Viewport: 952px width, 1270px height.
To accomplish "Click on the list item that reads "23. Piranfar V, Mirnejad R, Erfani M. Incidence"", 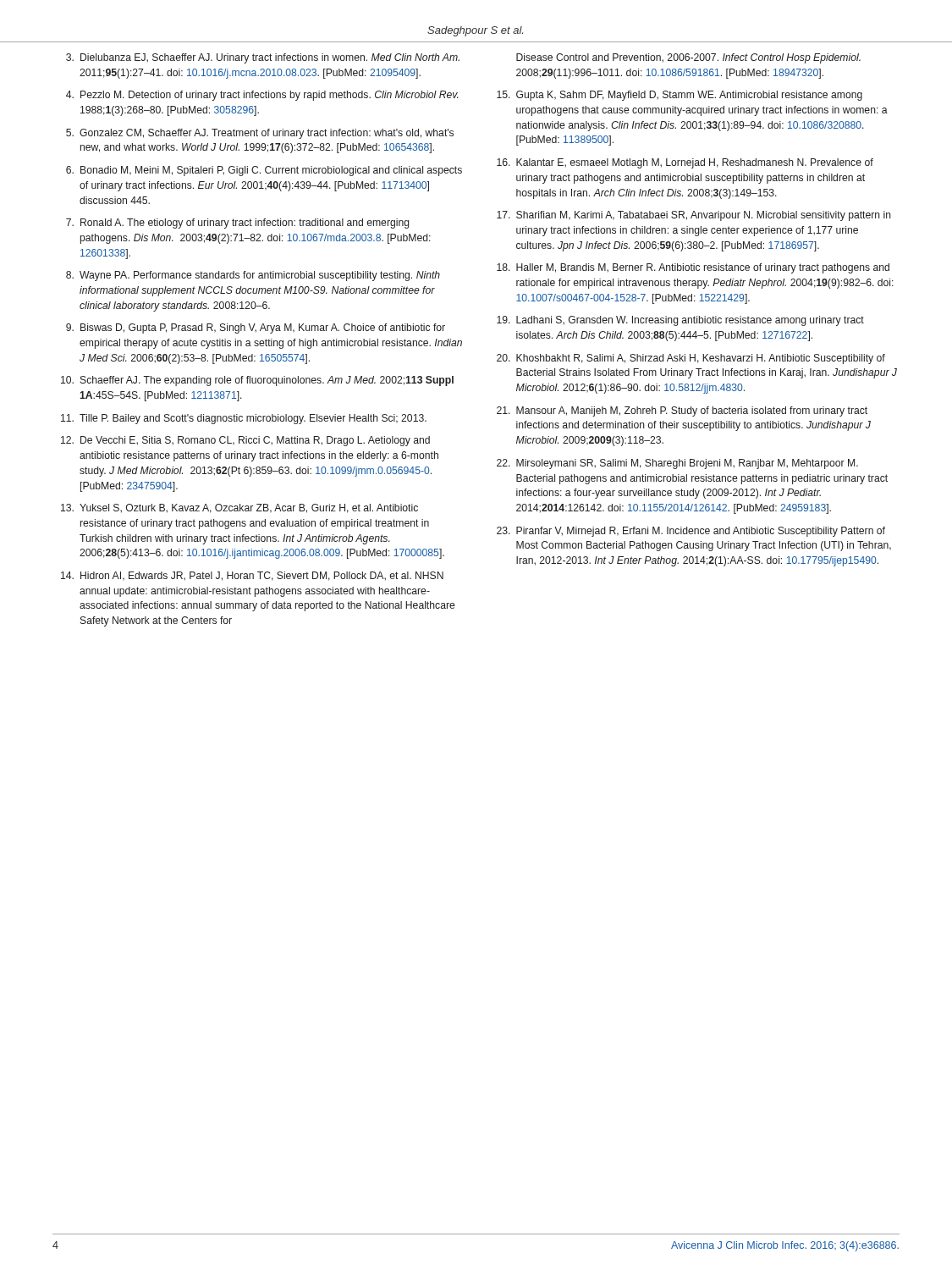I will pyautogui.click(x=694, y=546).
